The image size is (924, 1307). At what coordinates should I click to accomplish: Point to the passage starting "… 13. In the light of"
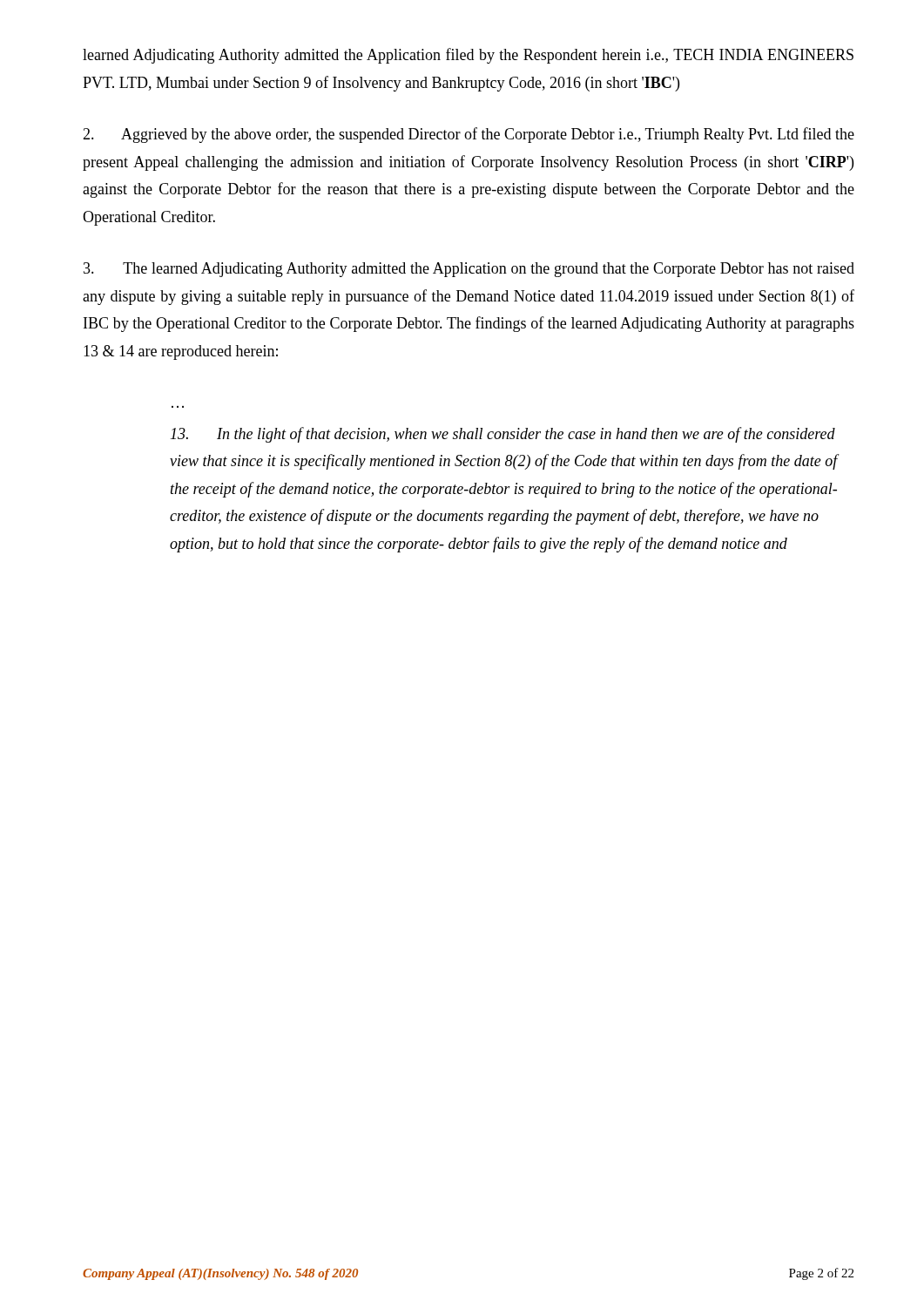[512, 471]
